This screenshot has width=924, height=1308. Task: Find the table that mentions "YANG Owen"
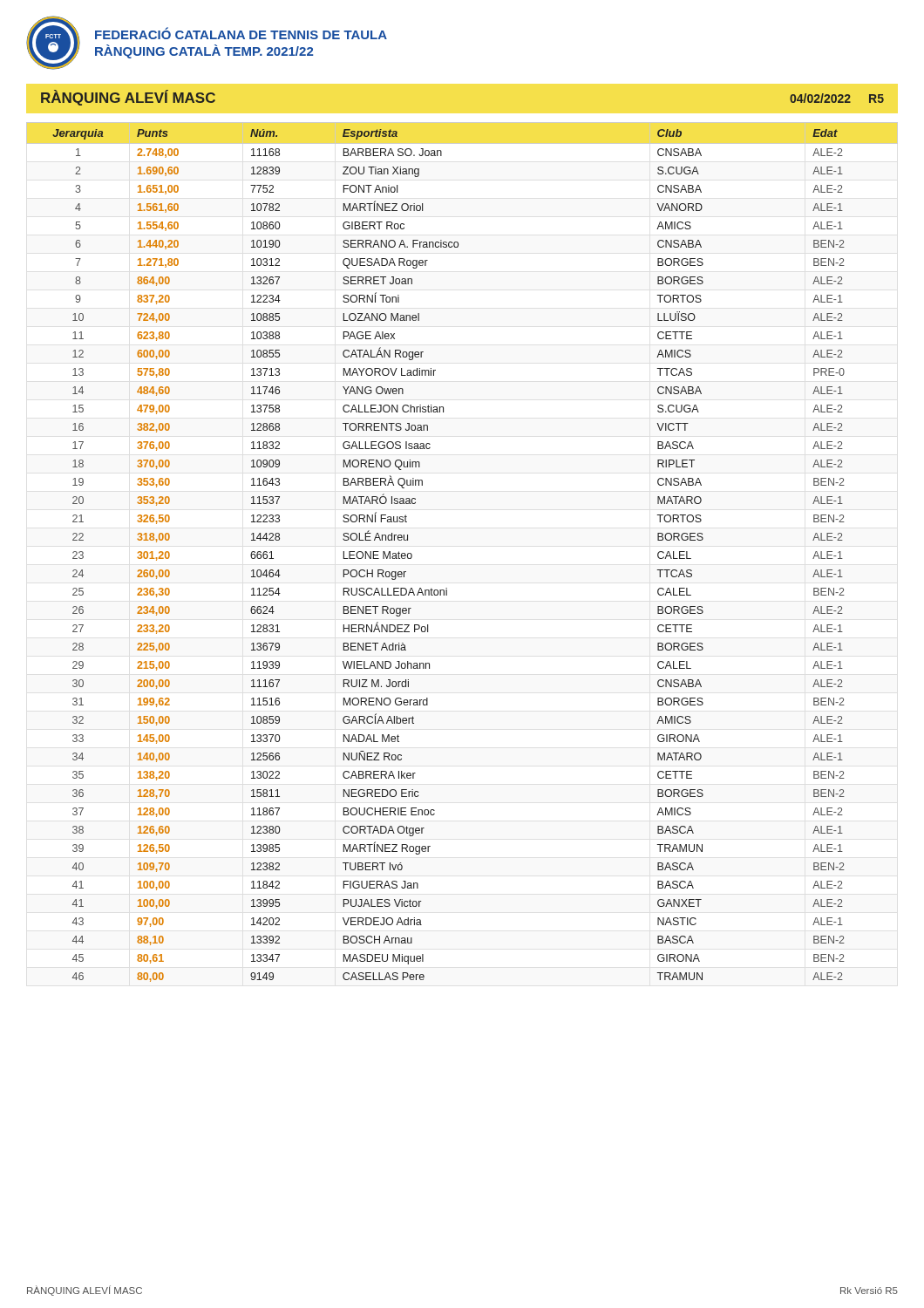(x=462, y=554)
